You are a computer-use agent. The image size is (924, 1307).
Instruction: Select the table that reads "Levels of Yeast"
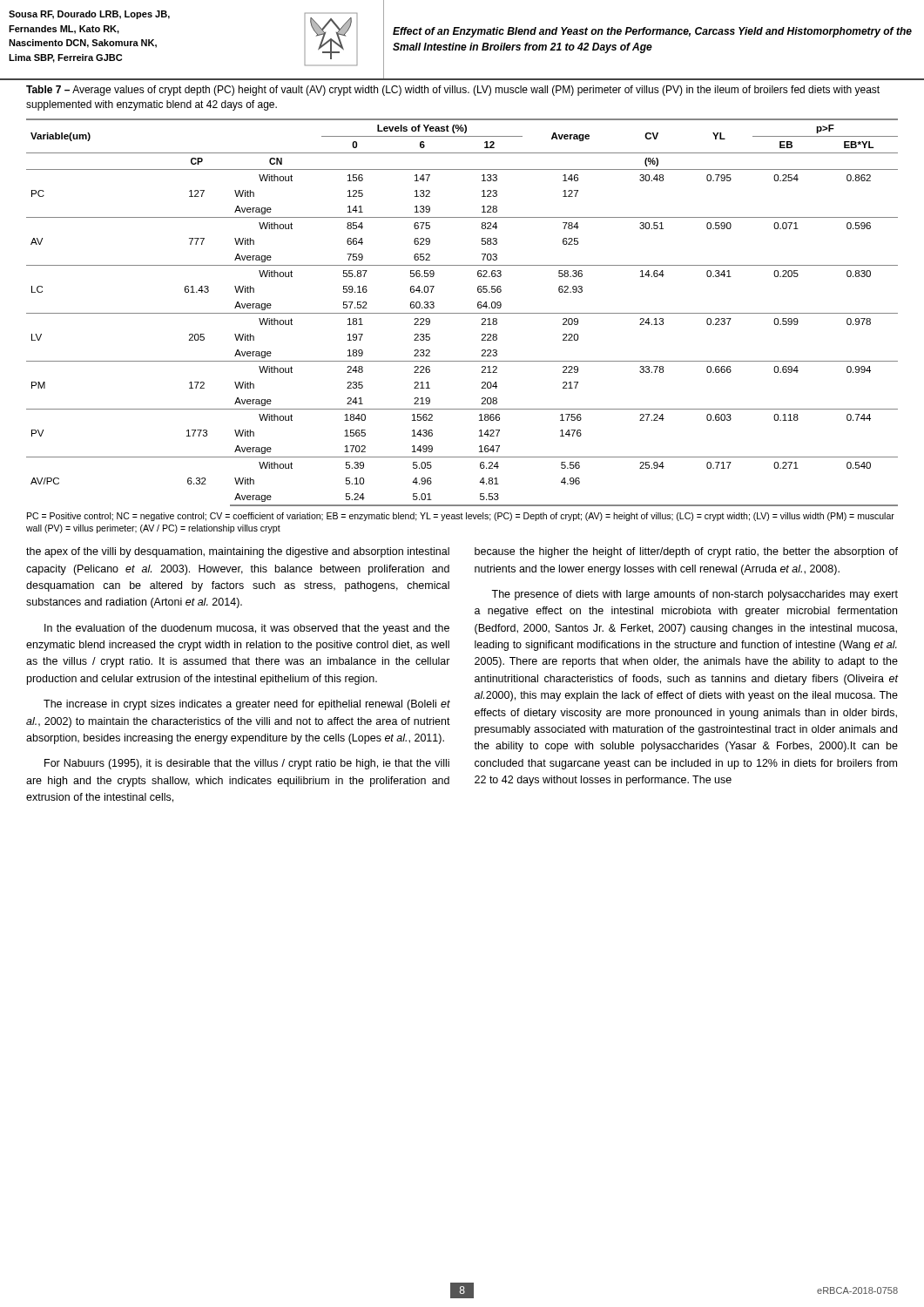coord(462,312)
